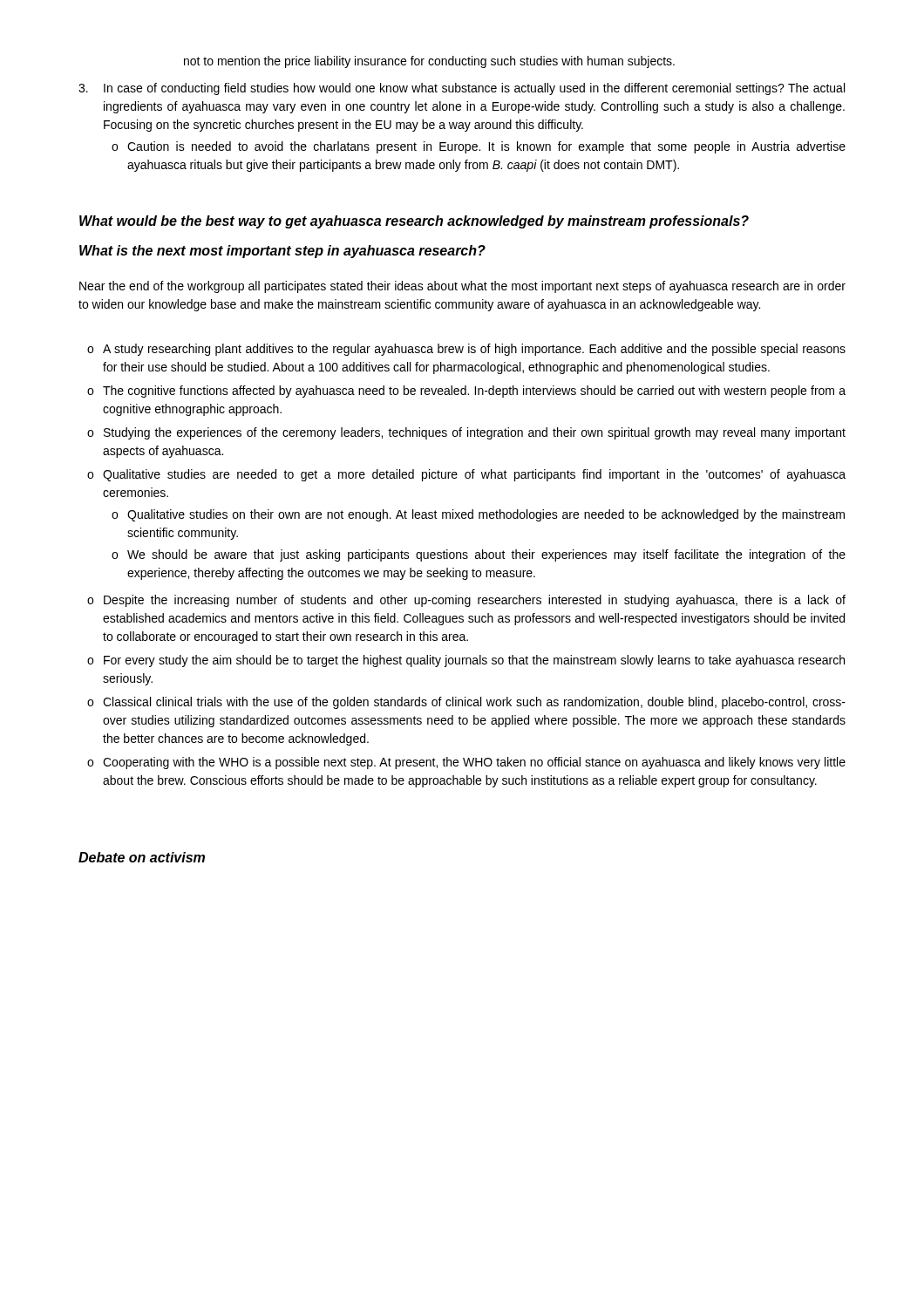Click on the list item that says "o Classical clinical trials with the use of"

click(x=462, y=721)
